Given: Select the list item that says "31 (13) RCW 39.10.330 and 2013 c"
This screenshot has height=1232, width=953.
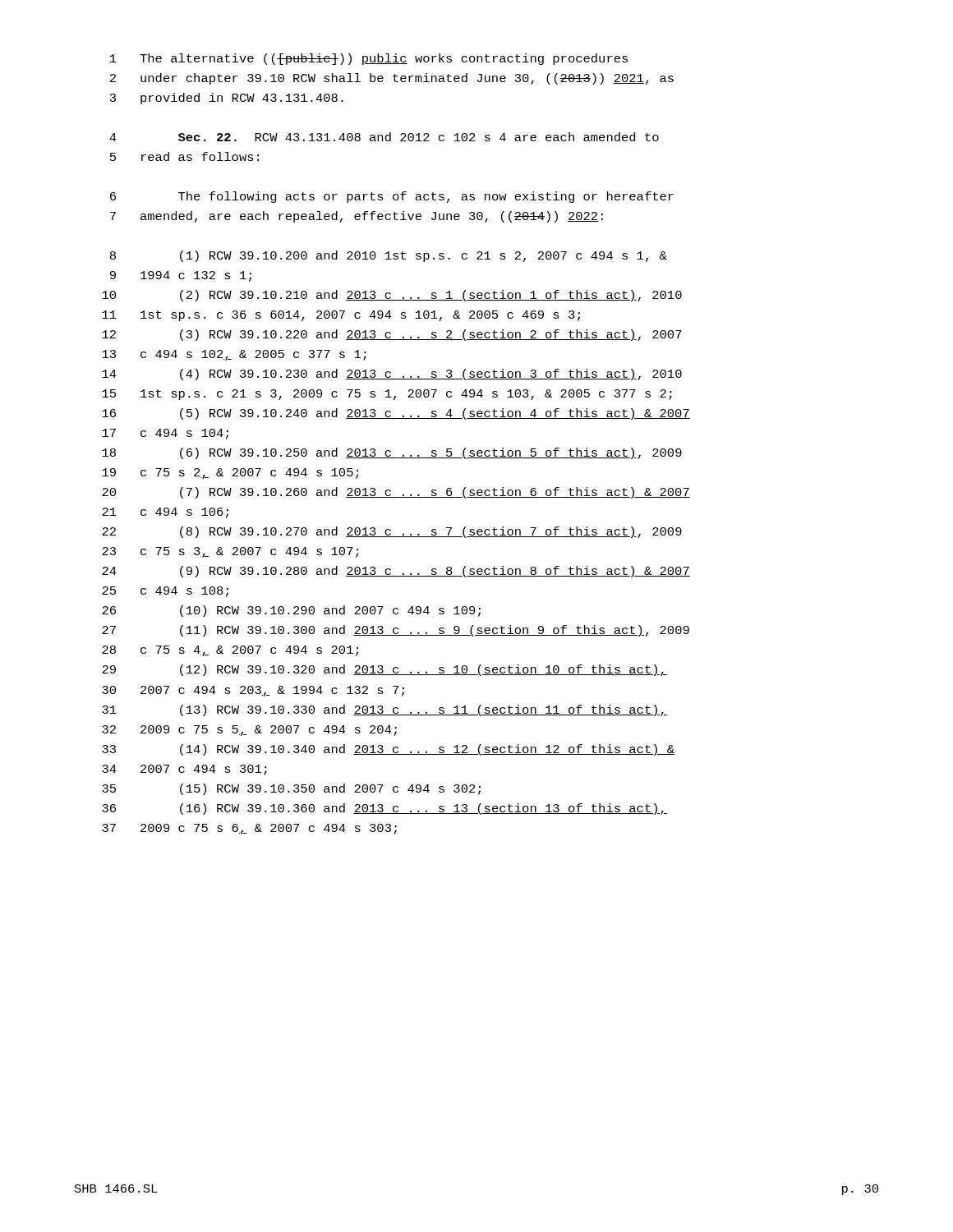Looking at the screenshot, I should click(x=476, y=710).
